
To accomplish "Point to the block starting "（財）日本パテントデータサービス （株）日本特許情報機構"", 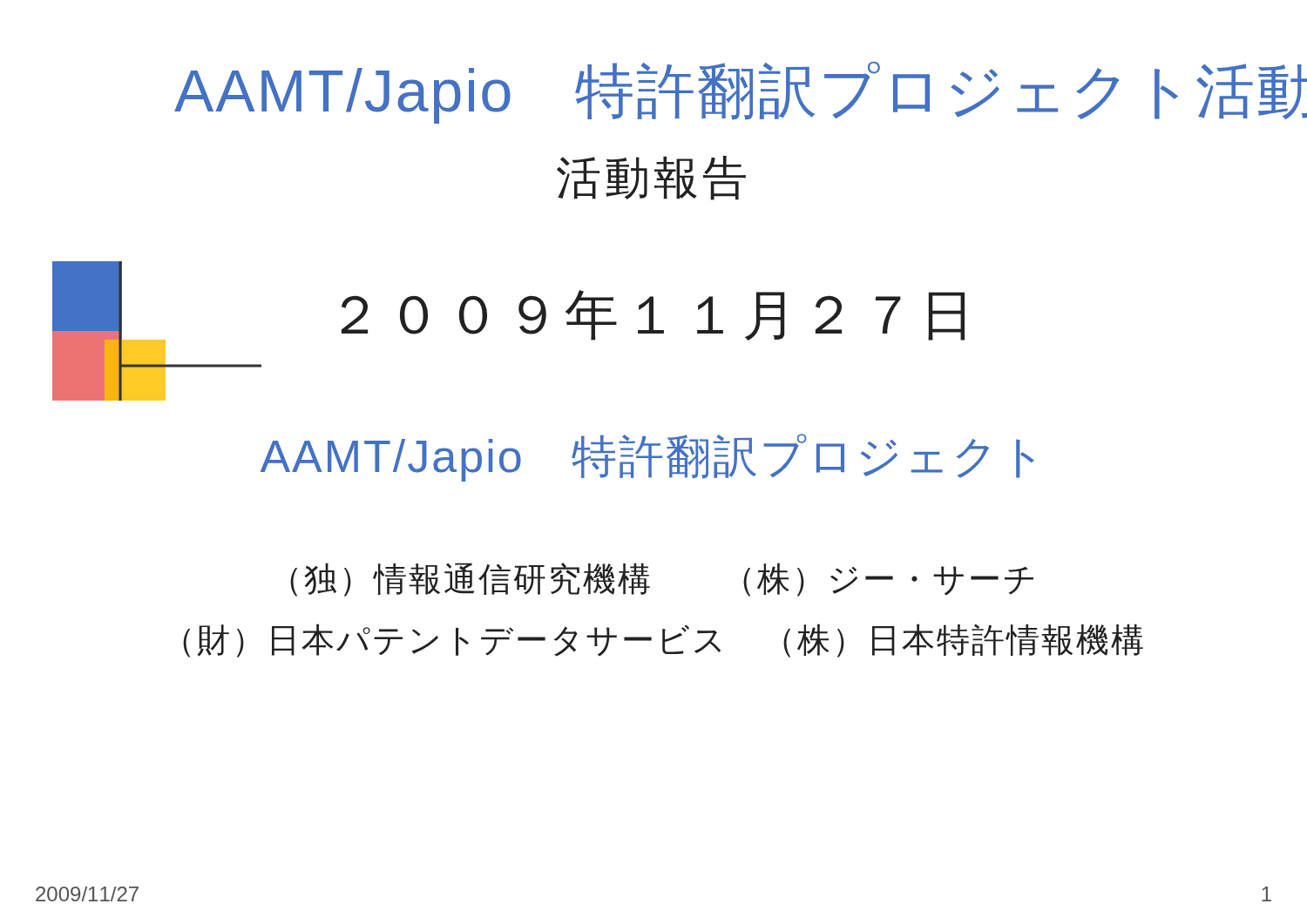I will (x=654, y=640).
